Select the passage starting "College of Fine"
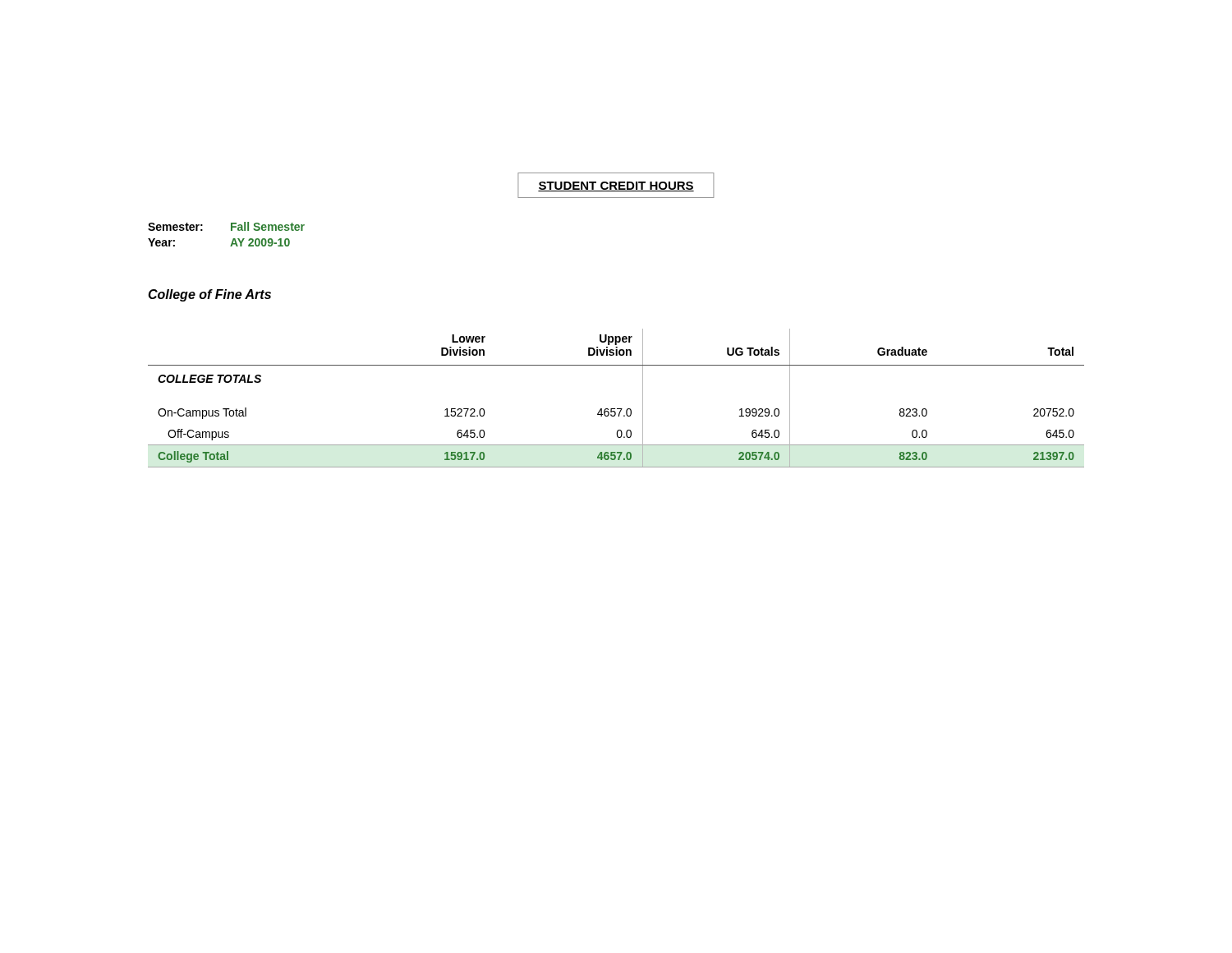Screen dimensions: 953x1232 (x=210, y=295)
